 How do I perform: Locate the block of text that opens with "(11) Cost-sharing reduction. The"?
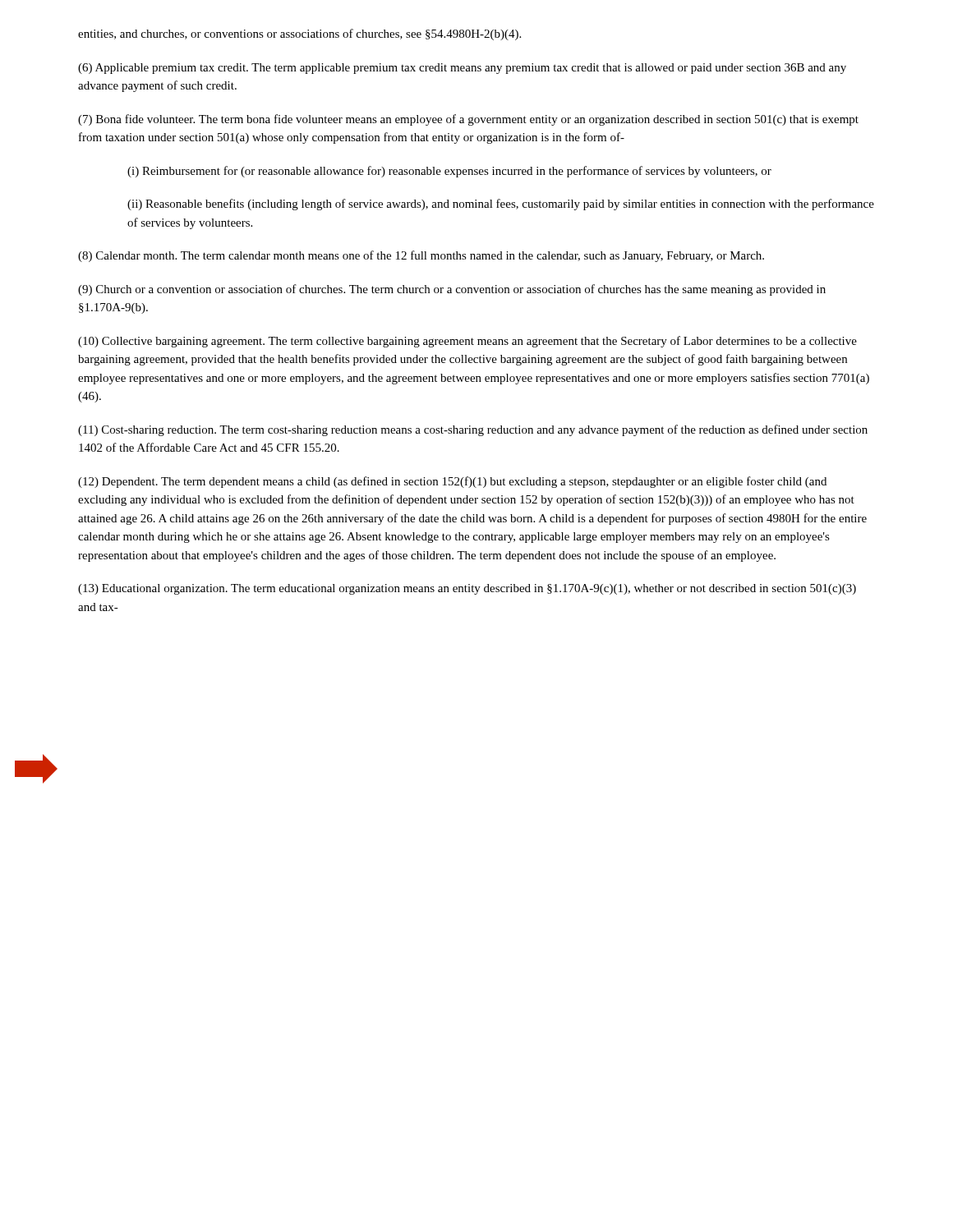click(x=473, y=438)
